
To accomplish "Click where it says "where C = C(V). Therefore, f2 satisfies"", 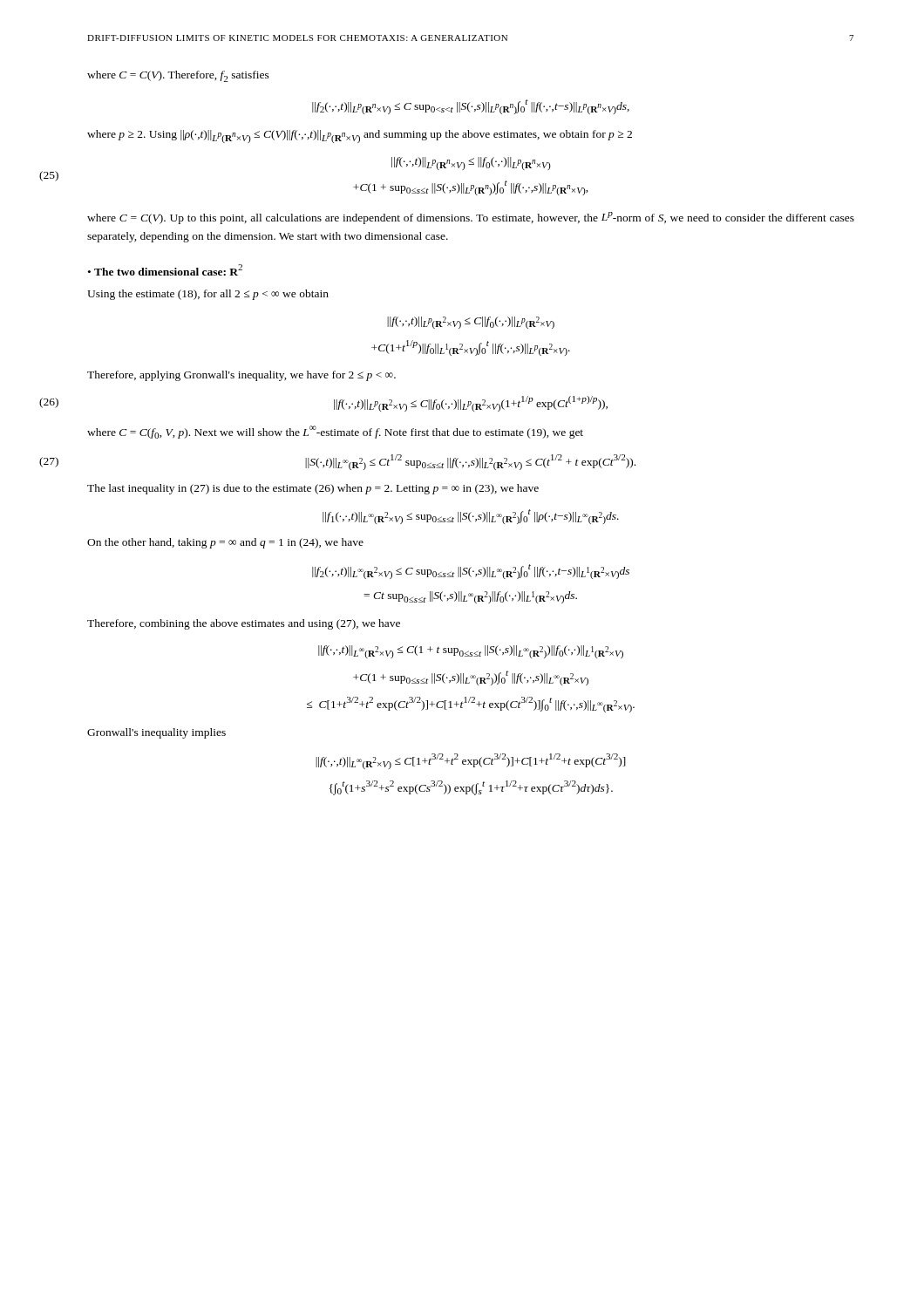I will [x=178, y=76].
